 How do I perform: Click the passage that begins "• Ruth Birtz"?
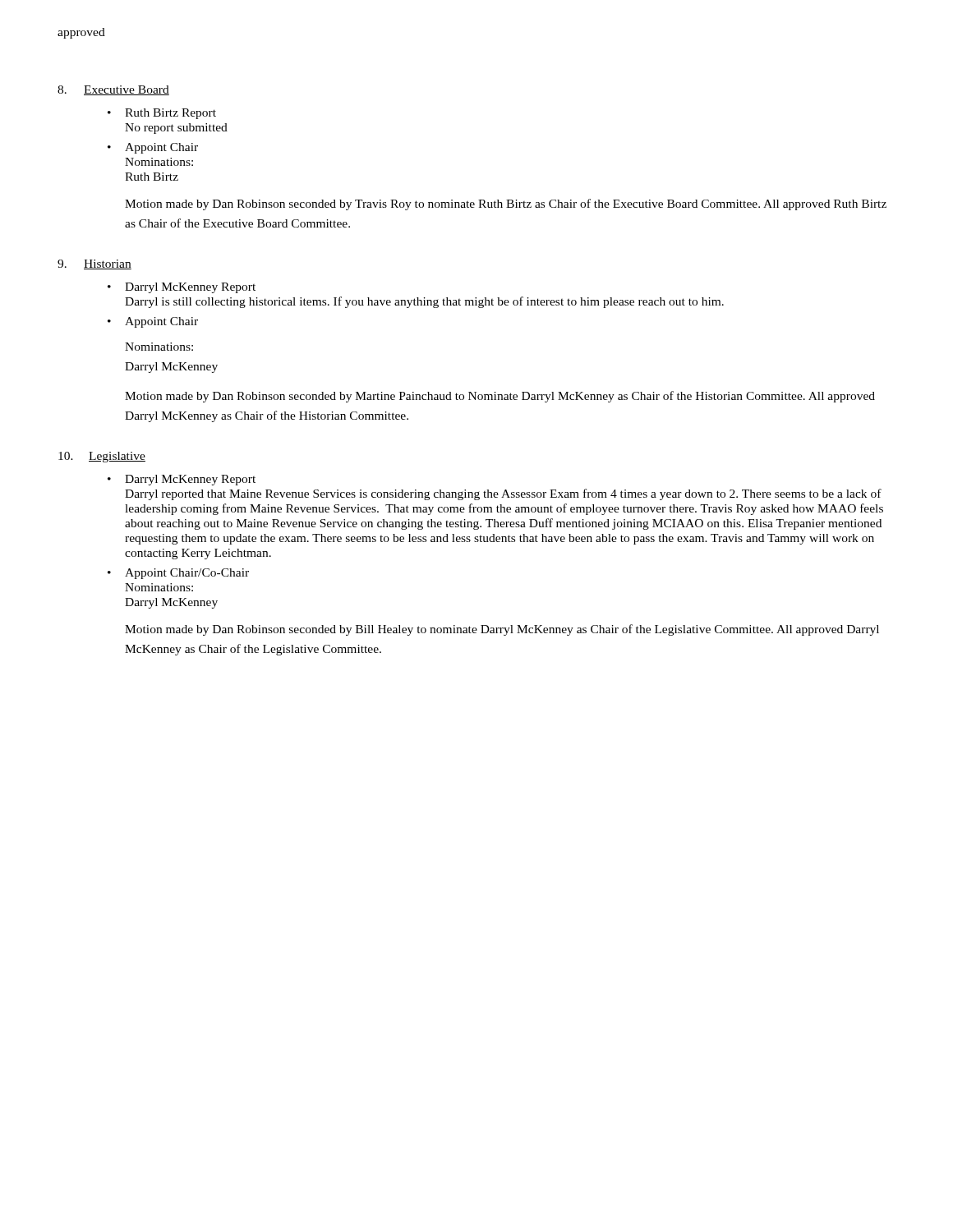[162, 114]
